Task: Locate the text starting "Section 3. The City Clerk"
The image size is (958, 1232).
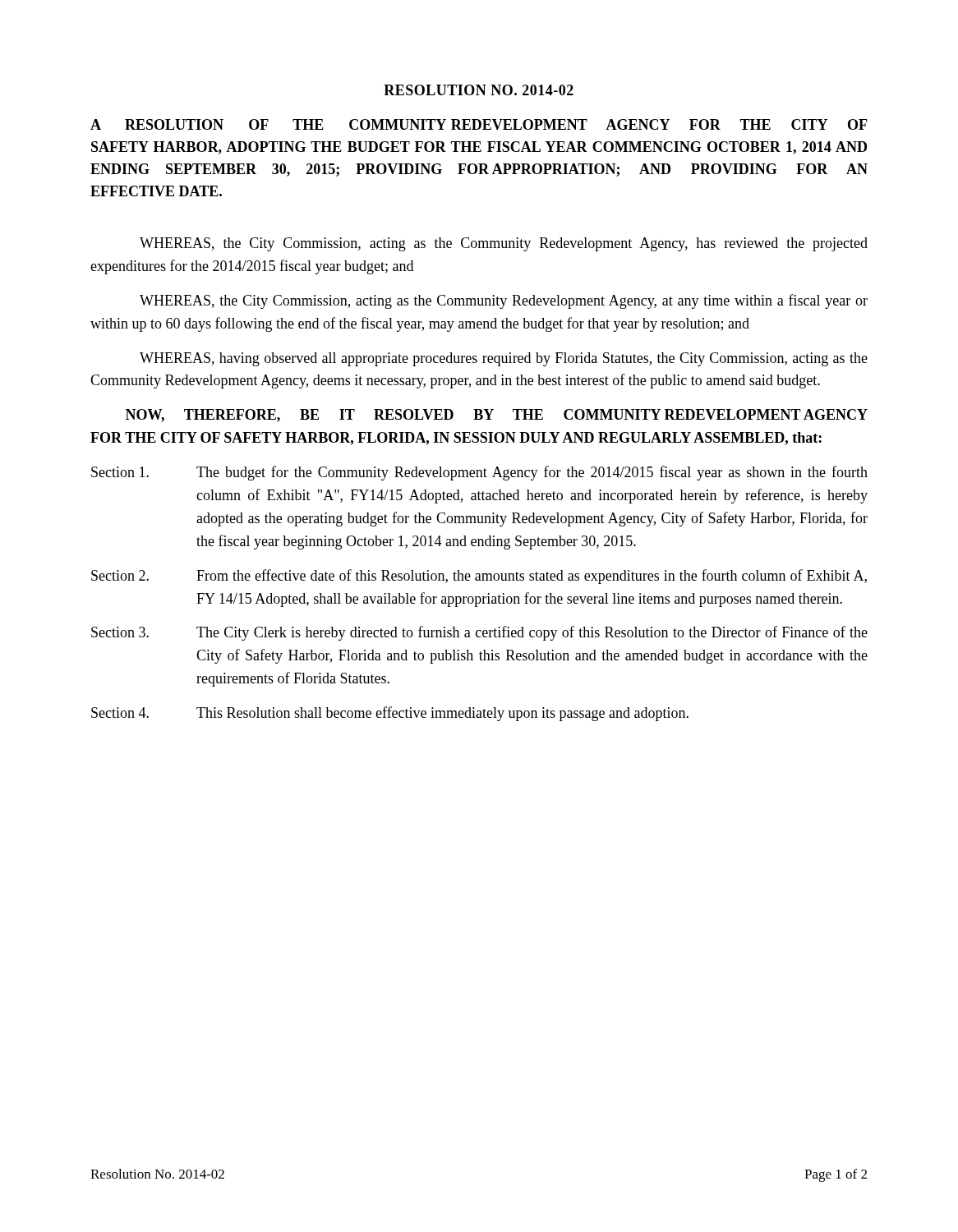Action: click(x=479, y=657)
